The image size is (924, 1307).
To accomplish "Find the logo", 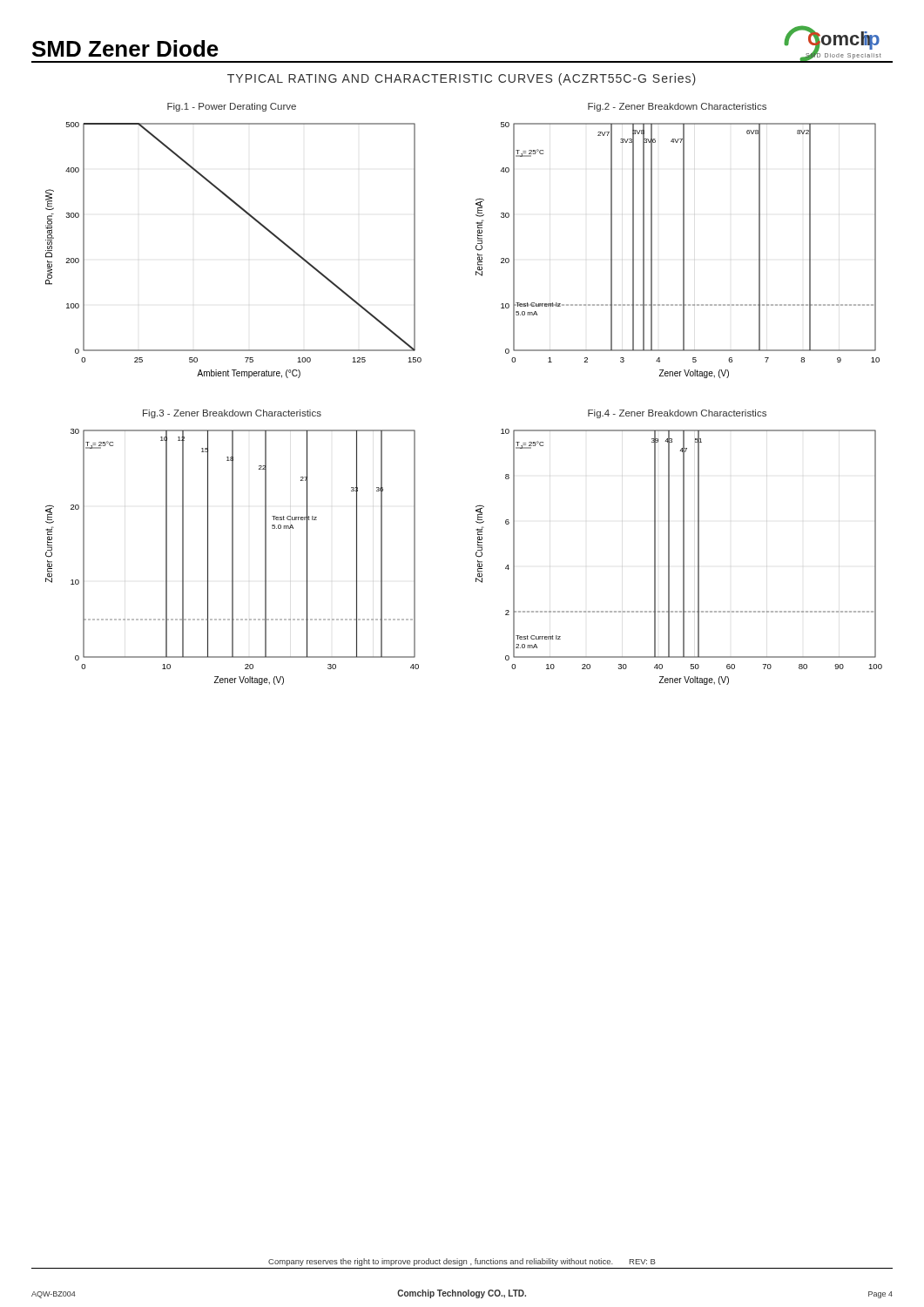I will coord(836,44).
